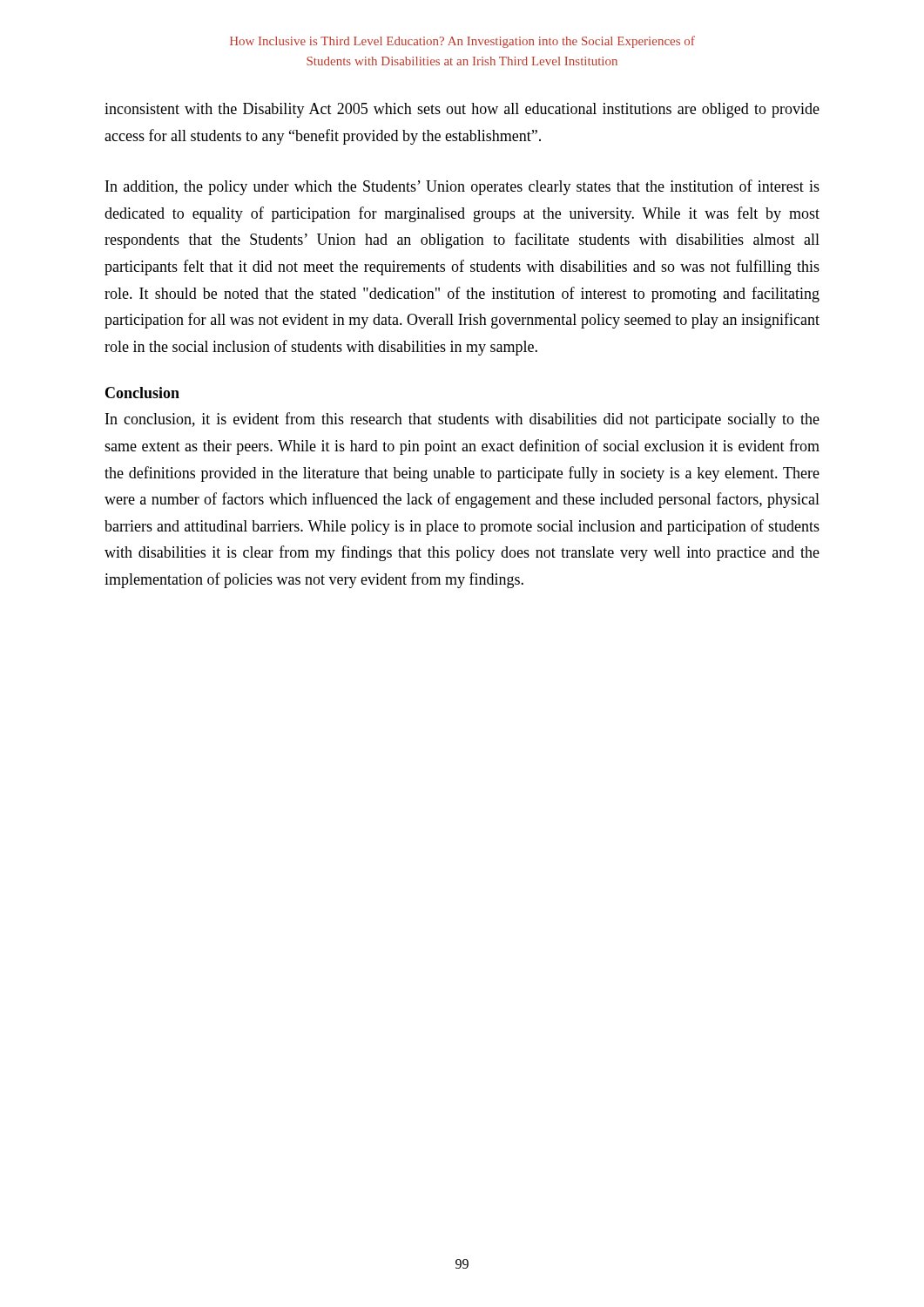Click on the region starting "In conclusion, it is evident from"

[x=462, y=499]
